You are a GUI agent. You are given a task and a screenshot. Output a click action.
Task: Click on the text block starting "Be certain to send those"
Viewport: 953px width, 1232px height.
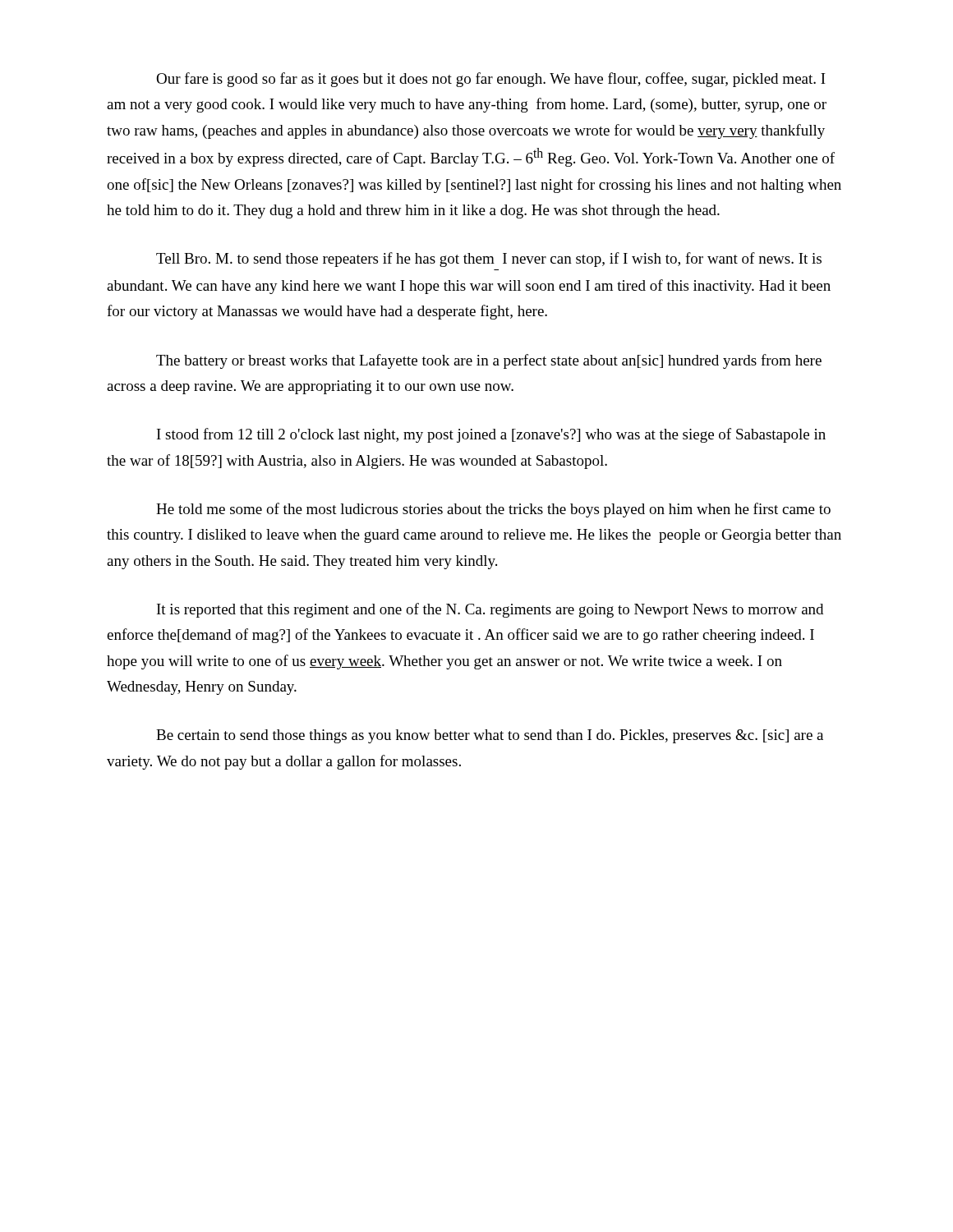tap(476, 748)
